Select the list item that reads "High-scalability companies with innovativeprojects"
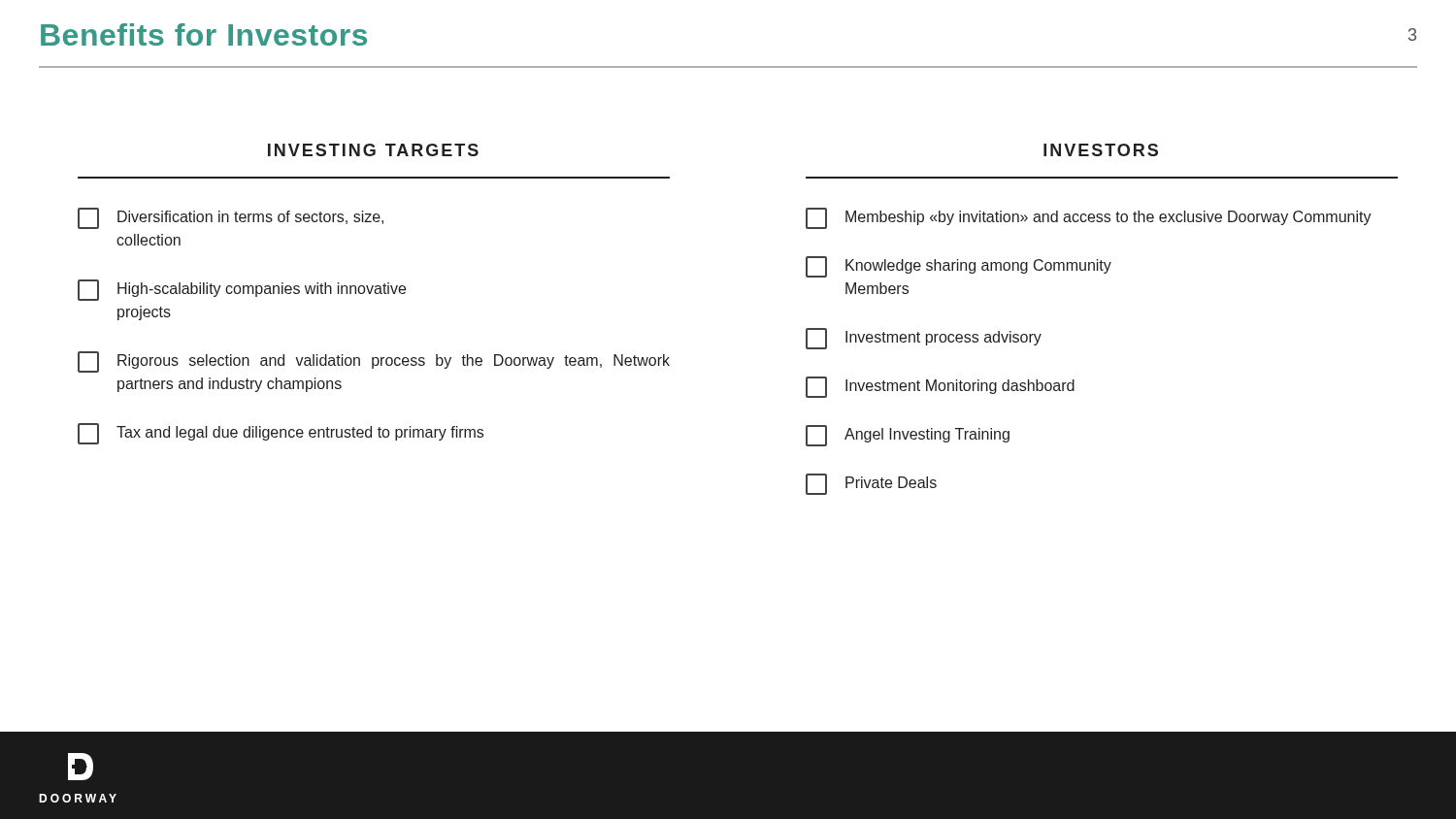This screenshot has height=819, width=1456. 242,301
